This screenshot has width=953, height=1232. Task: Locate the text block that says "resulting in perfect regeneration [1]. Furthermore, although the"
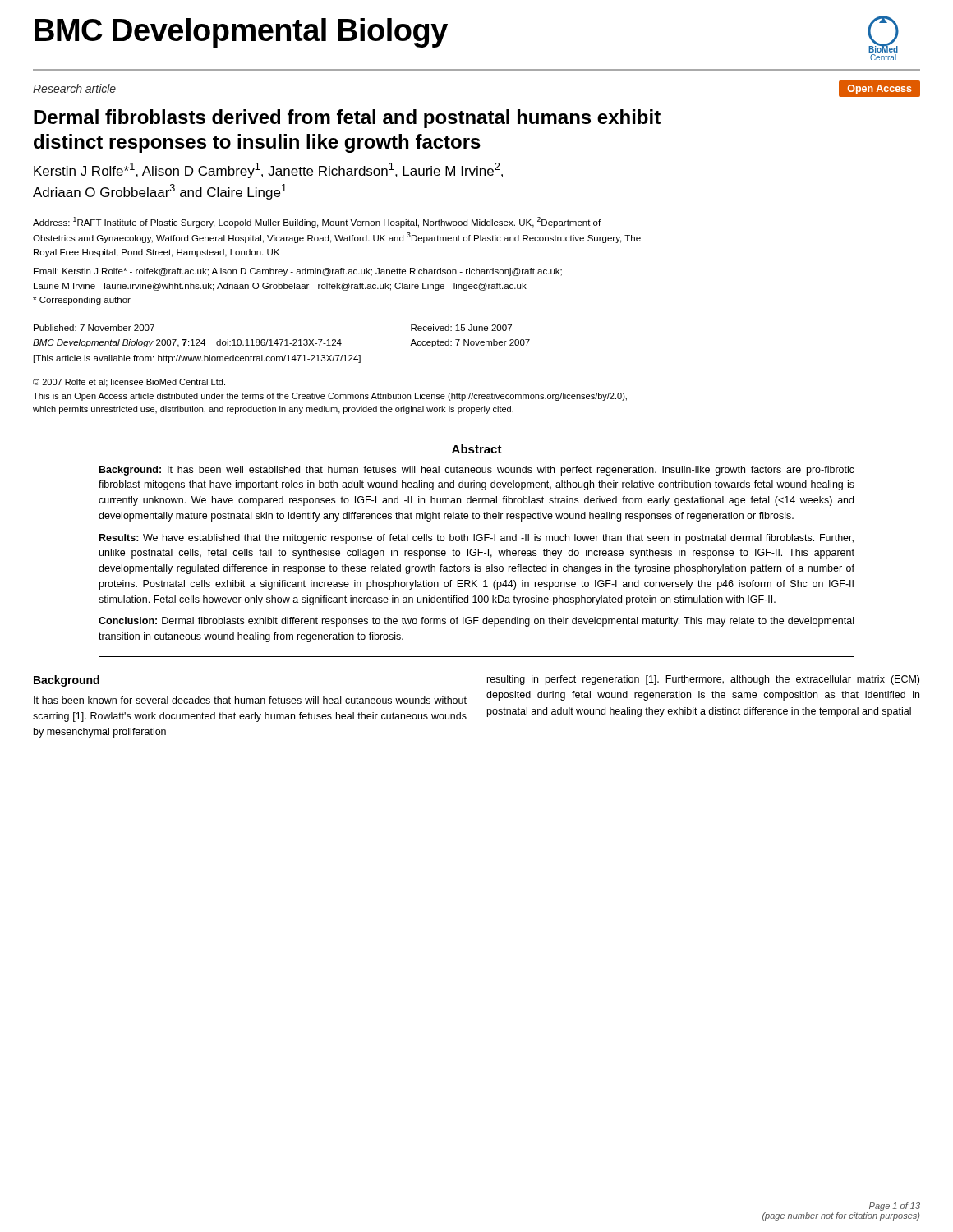703,695
